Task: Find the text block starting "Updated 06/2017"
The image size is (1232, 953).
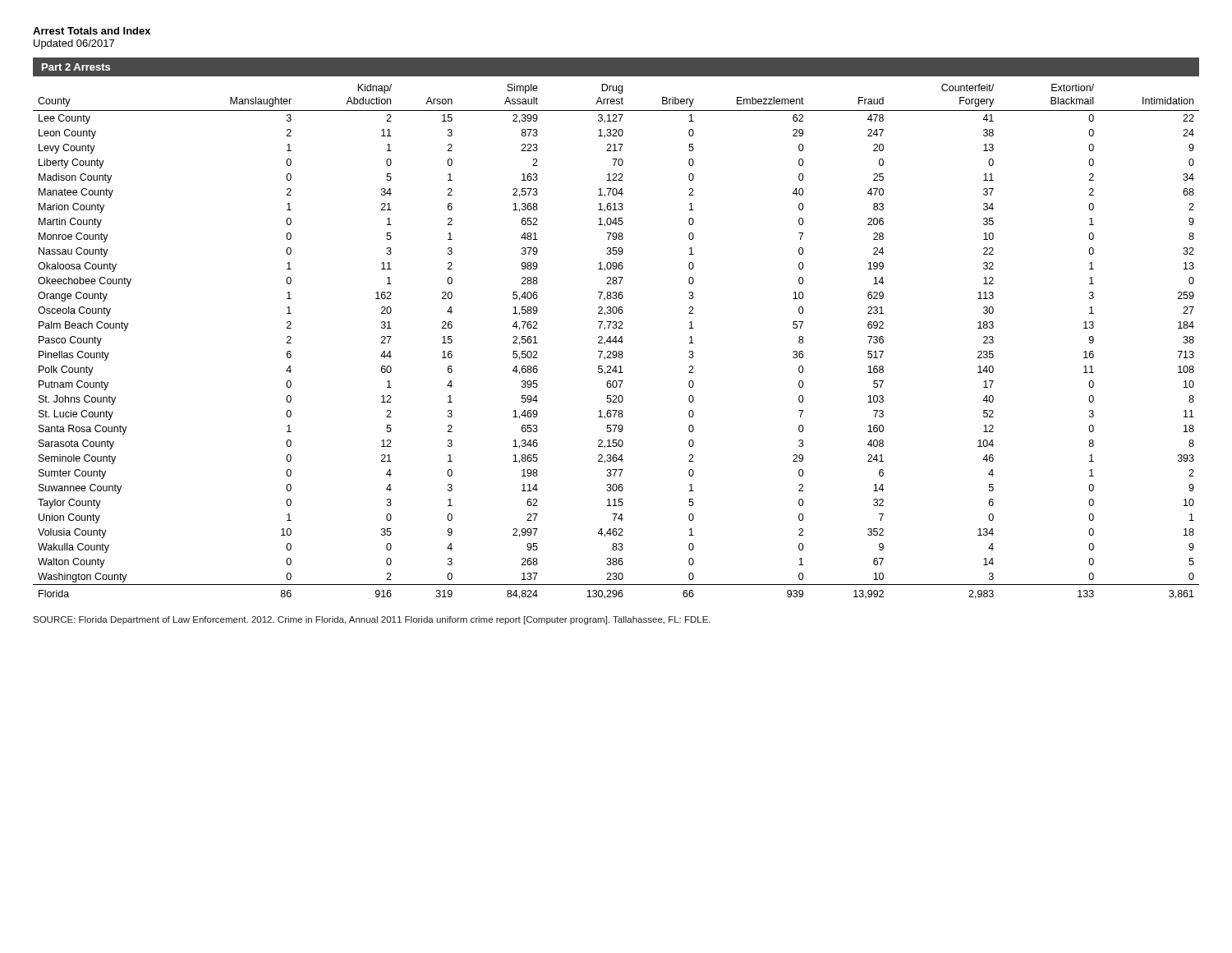Action: [x=74, y=43]
